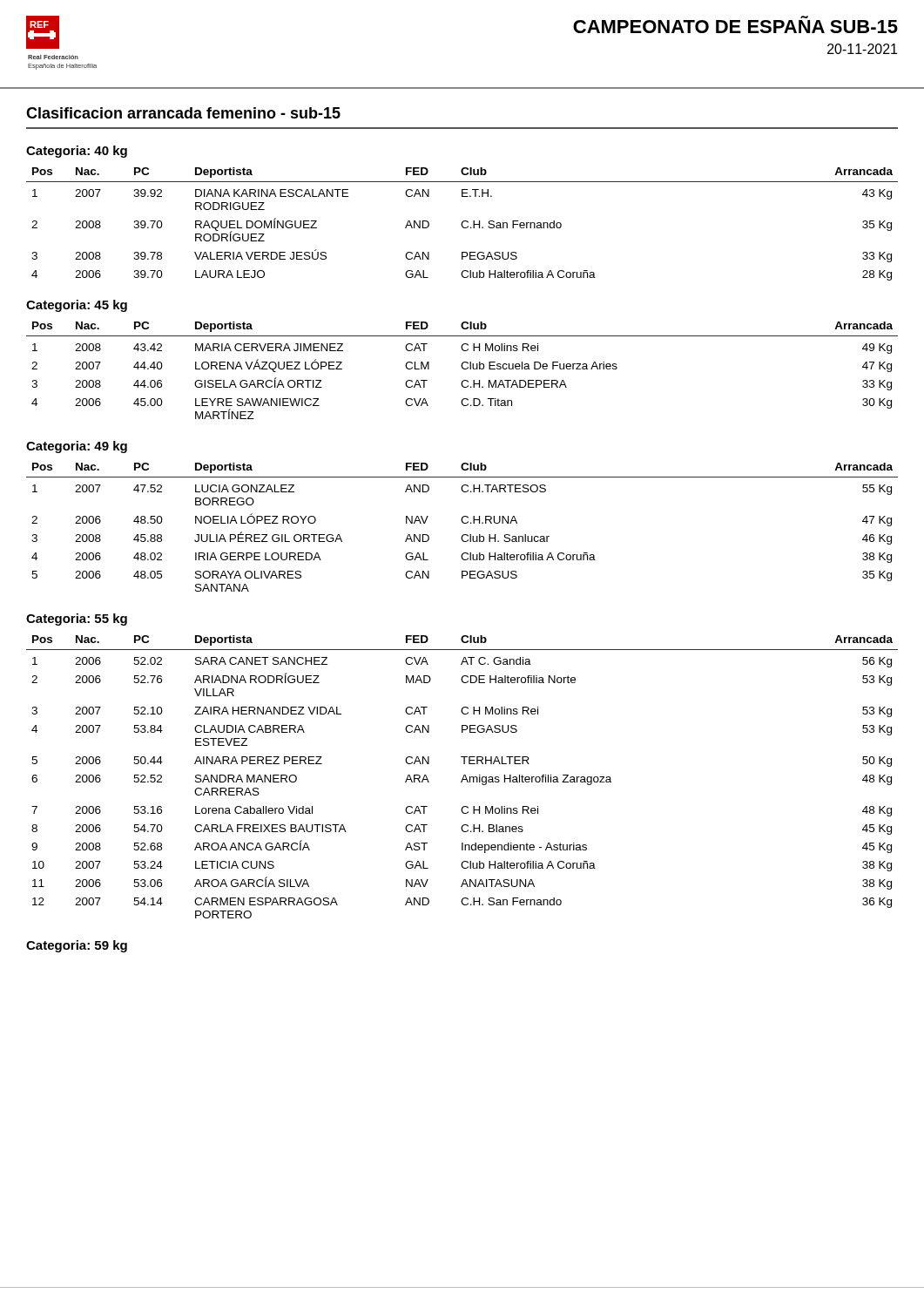
Task: Locate the table with the text "RAQUEL DOMÍNGUEZ RODRÍGUEZ"
Action: point(462,223)
